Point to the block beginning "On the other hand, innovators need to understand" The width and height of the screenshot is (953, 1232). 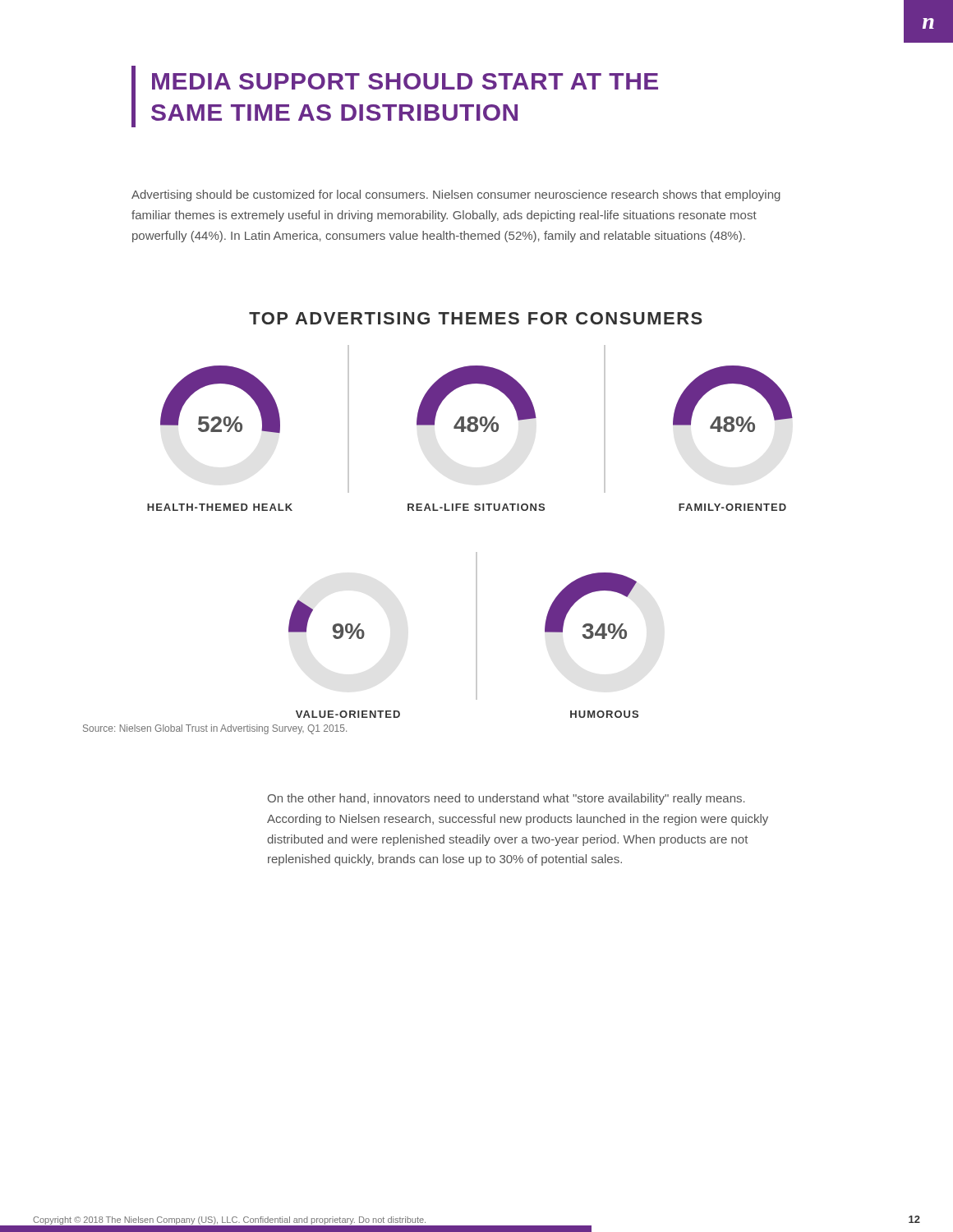click(518, 828)
